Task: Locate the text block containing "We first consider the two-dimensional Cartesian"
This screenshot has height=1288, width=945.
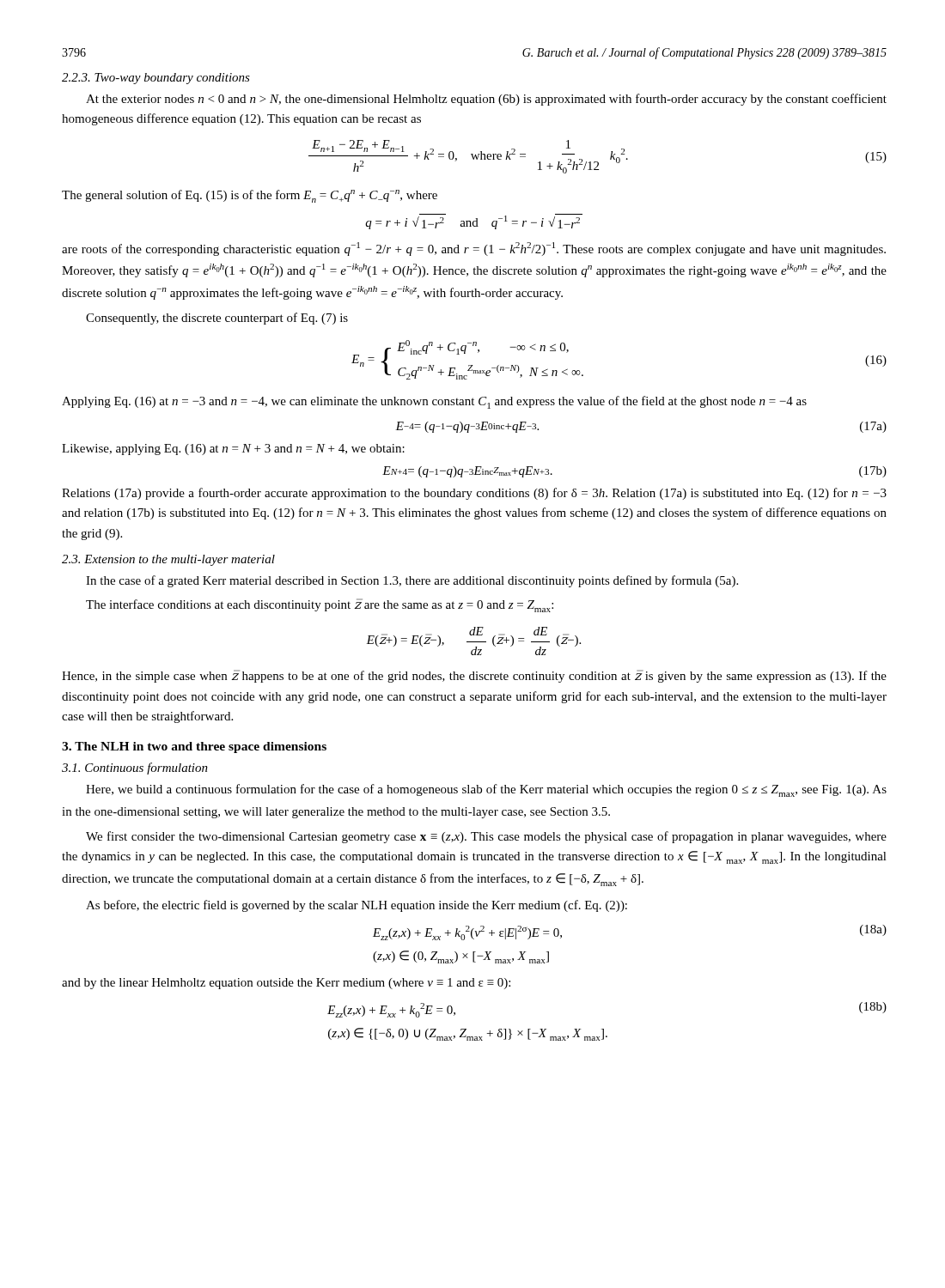Action: [474, 858]
